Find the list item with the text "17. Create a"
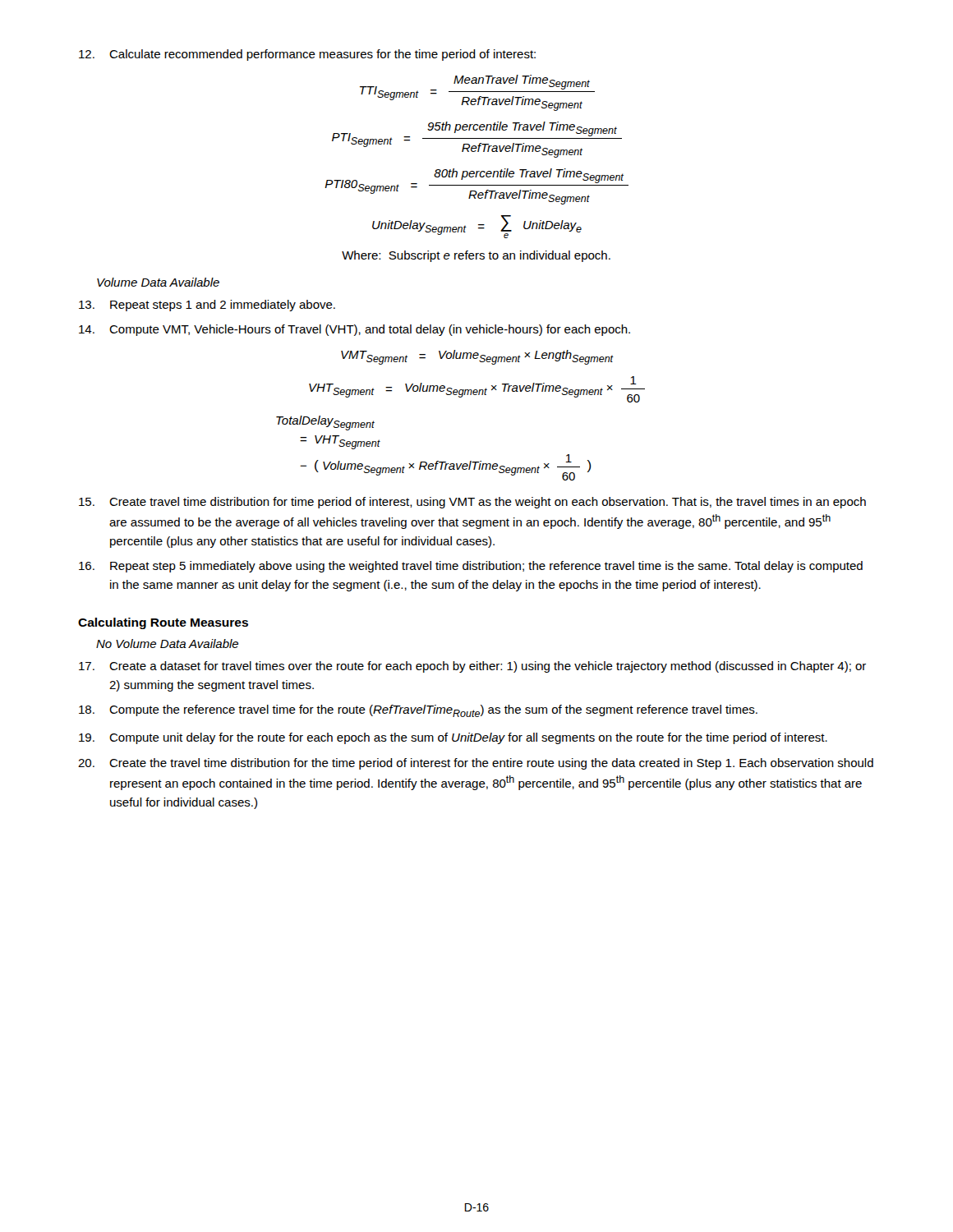 pyautogui.click(x=476, y=676)
